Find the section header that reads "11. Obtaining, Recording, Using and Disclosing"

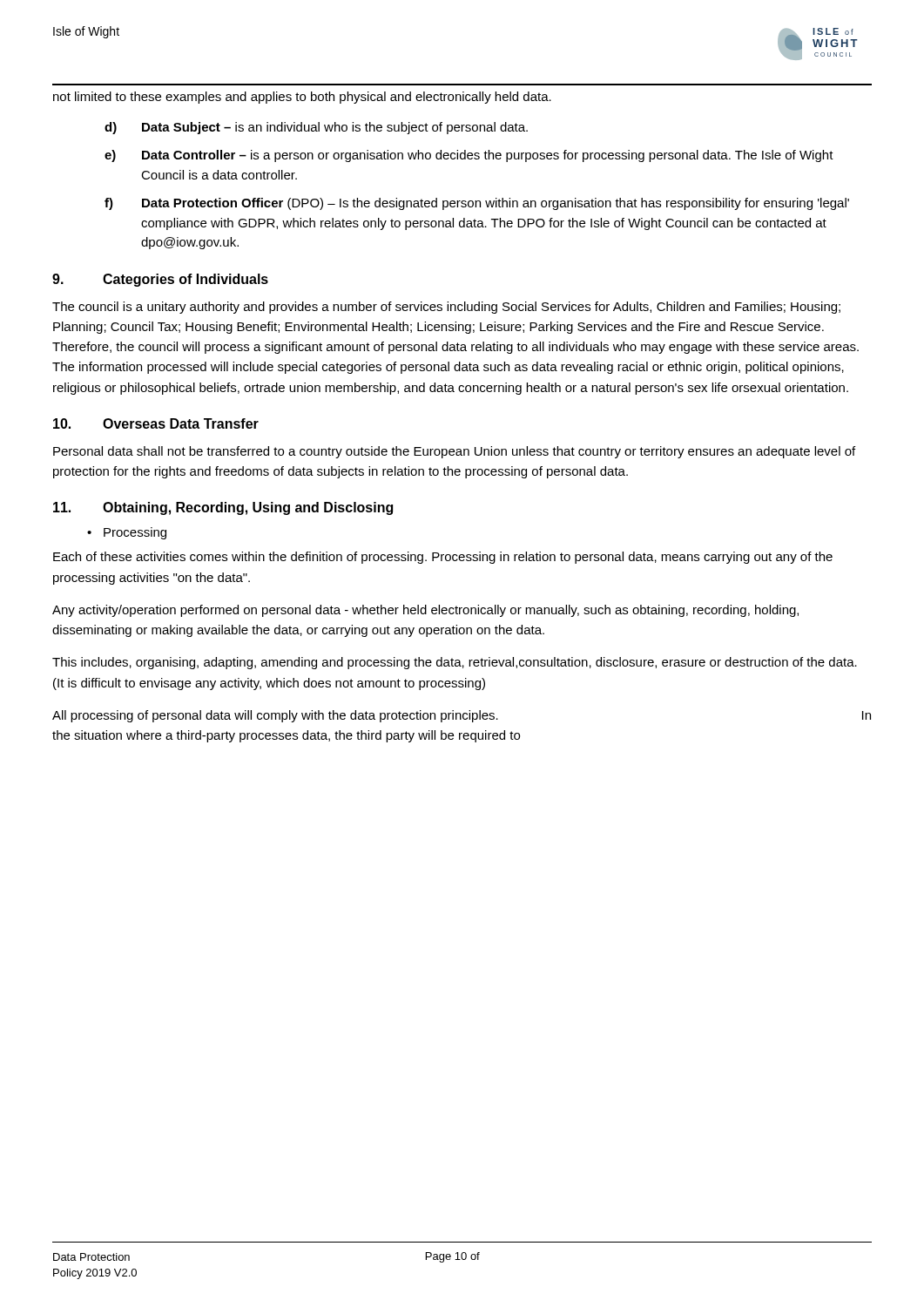click(223, 508)
